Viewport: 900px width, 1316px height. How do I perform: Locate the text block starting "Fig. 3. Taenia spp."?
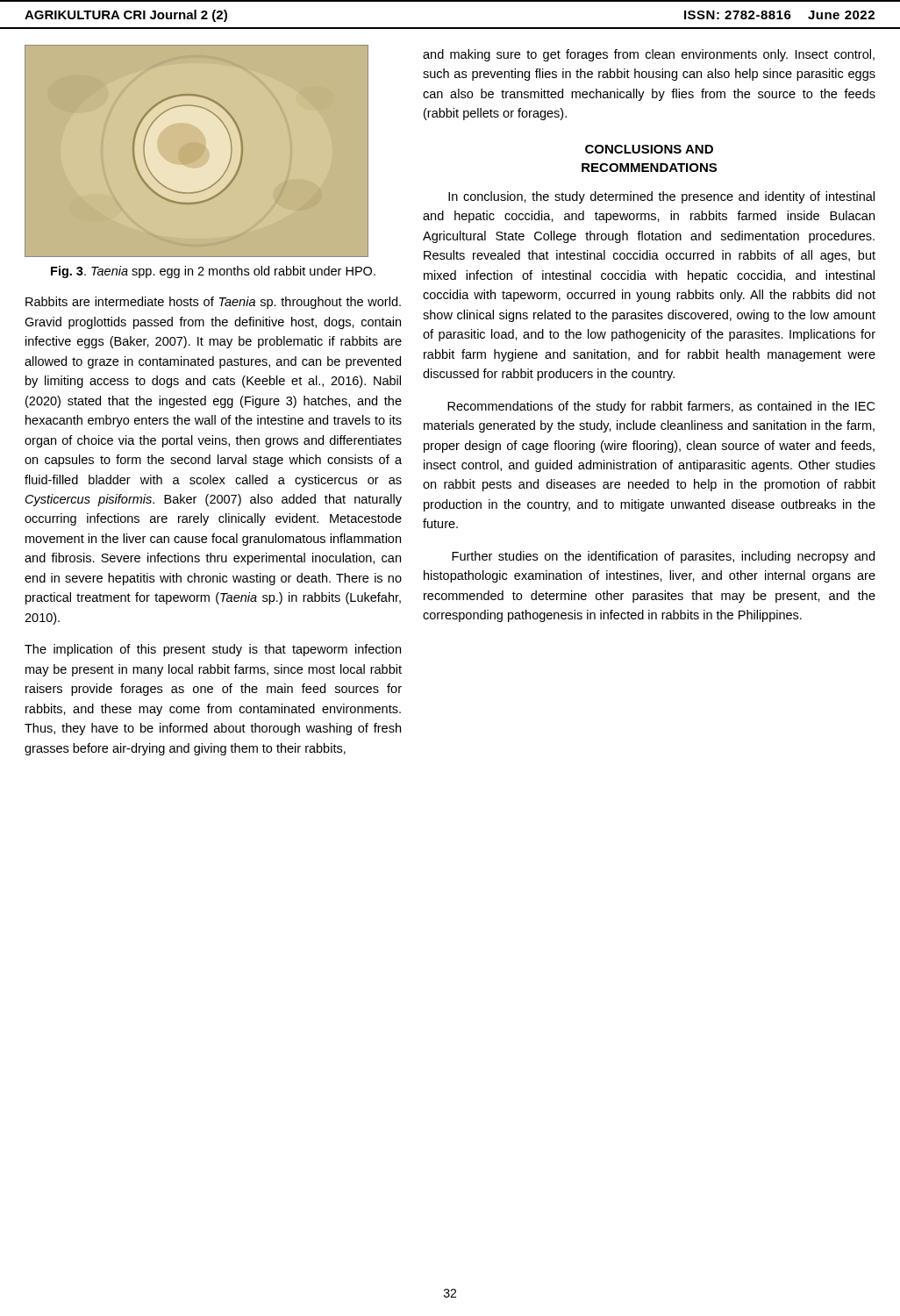click(213, 271)
